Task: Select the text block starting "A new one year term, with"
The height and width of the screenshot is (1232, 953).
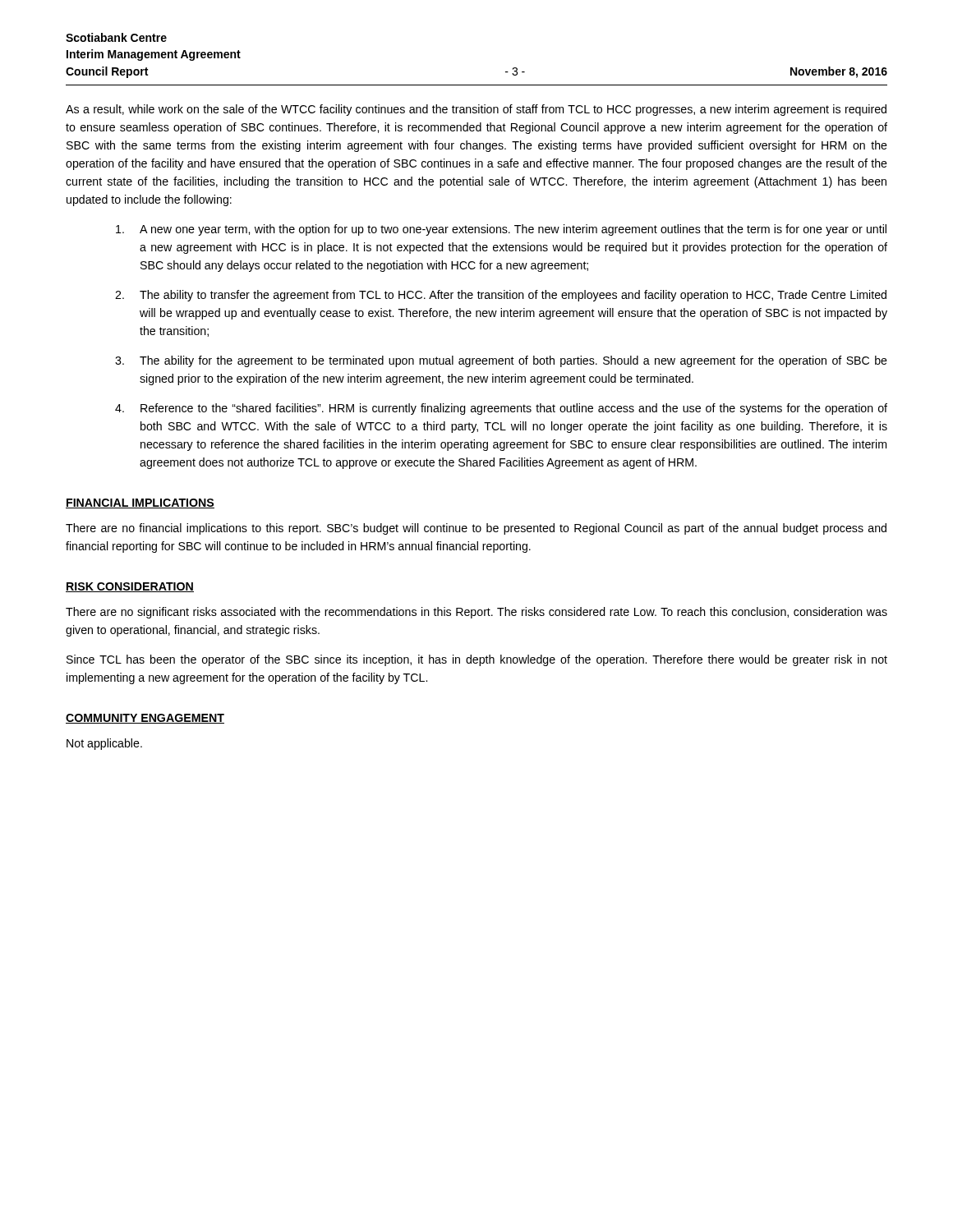Action: pos(501,247)
